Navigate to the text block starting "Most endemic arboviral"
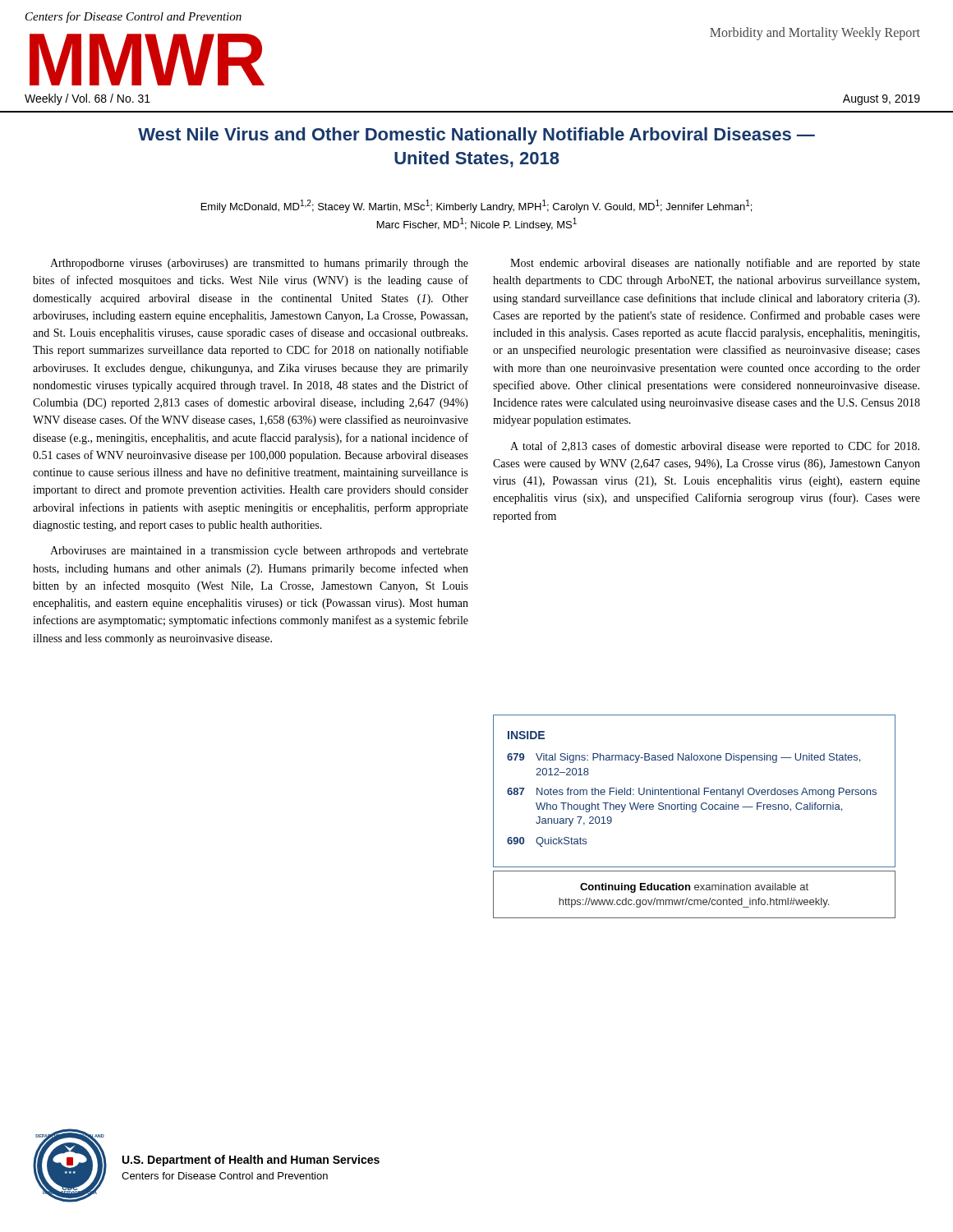The image size is (953, 1232). [707, 390]
